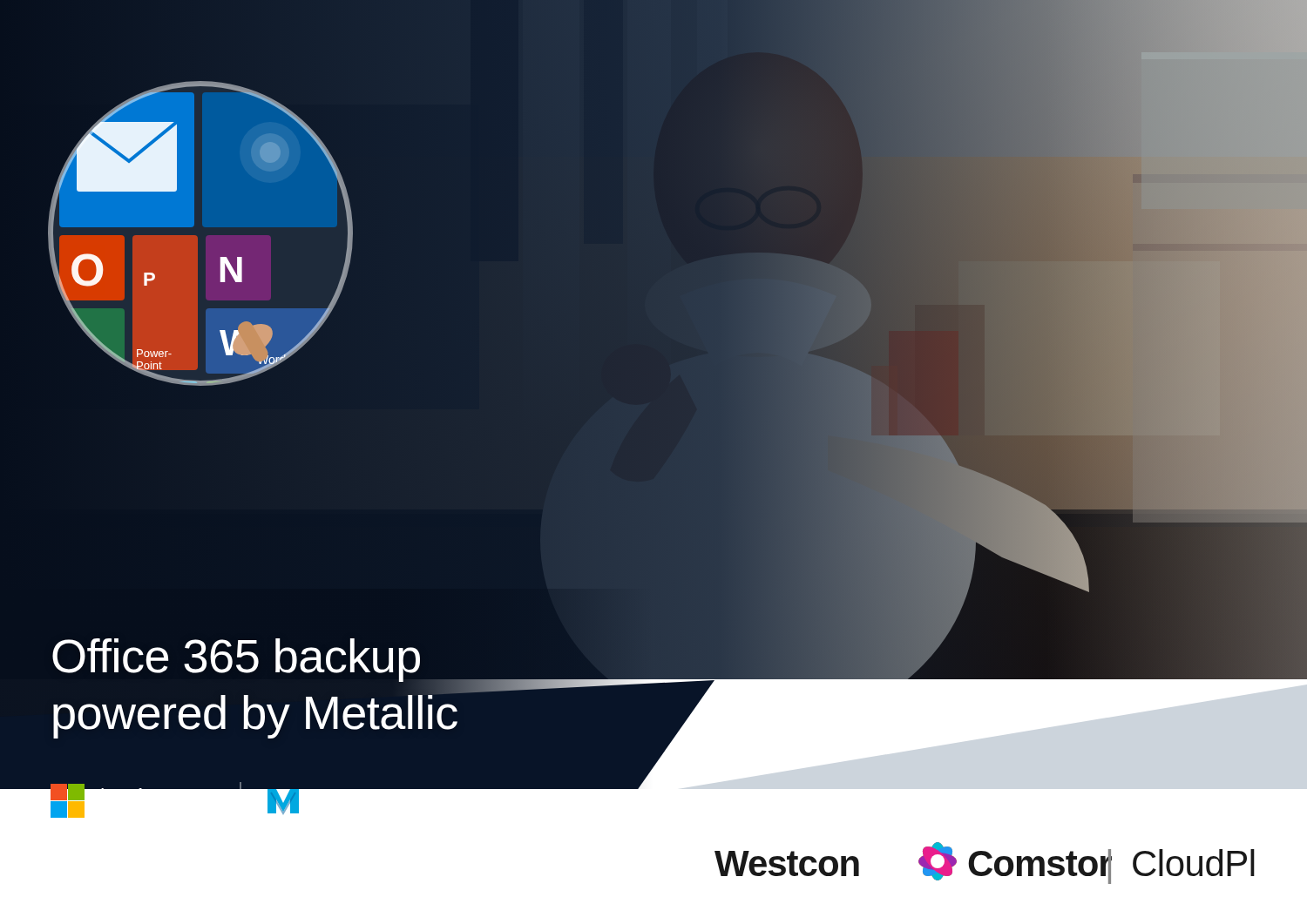The height and width of the screenshot is (924, 1307).
Task: Locate the photo
Action: (654, 340)
